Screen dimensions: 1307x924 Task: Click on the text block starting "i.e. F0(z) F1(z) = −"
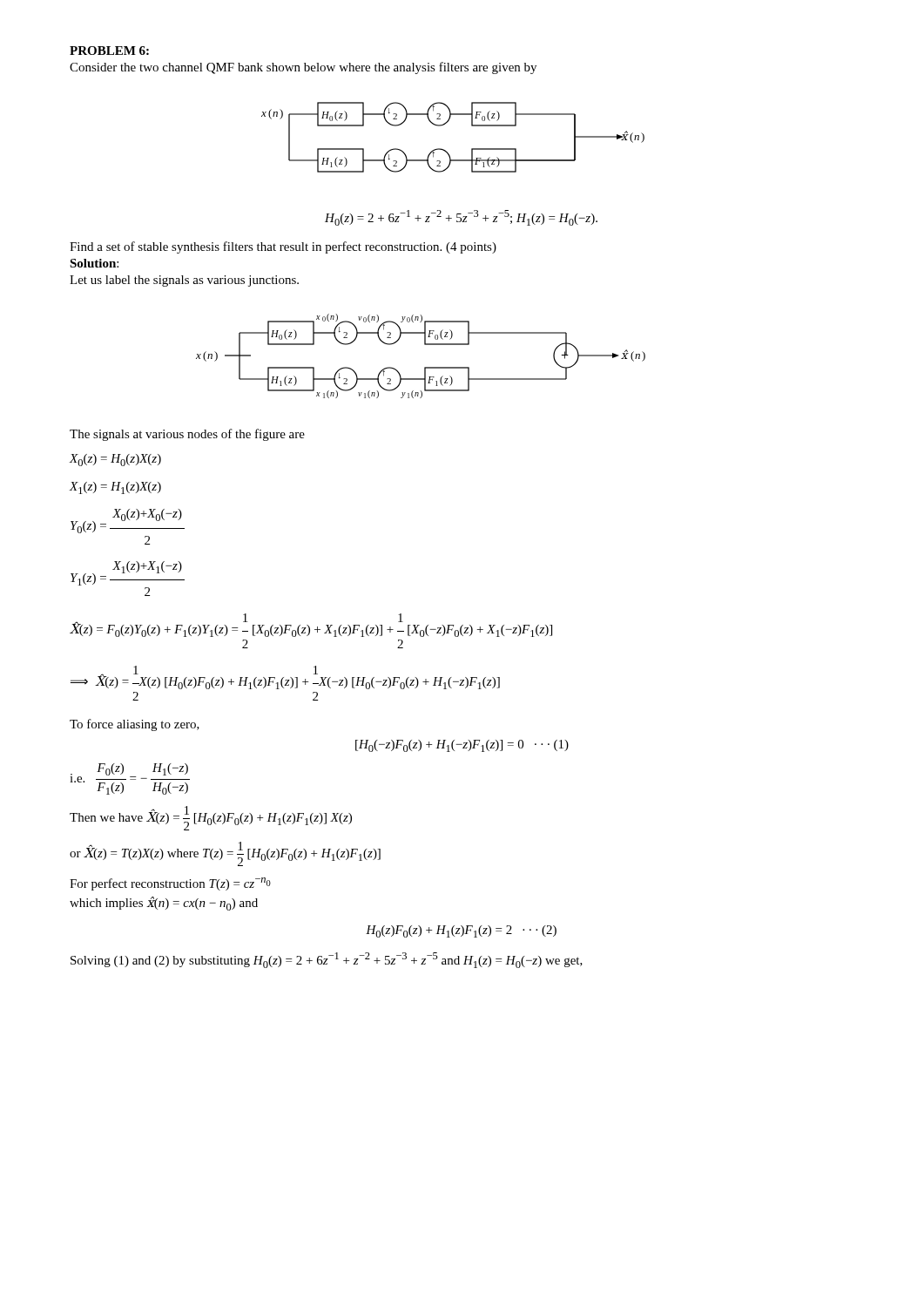(x=130, y=779)
